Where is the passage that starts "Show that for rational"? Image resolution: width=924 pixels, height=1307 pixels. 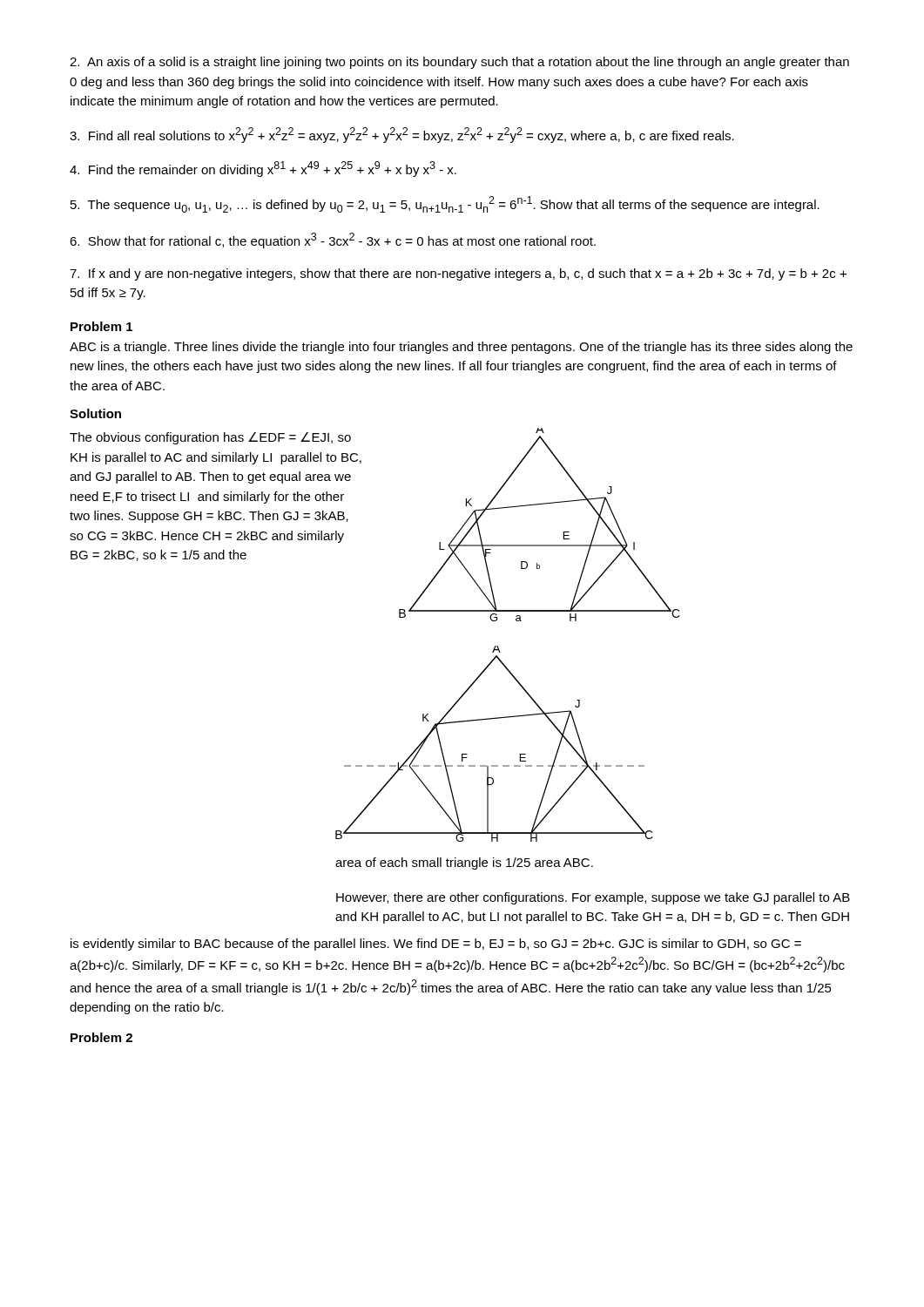click(x=333, y=240)
